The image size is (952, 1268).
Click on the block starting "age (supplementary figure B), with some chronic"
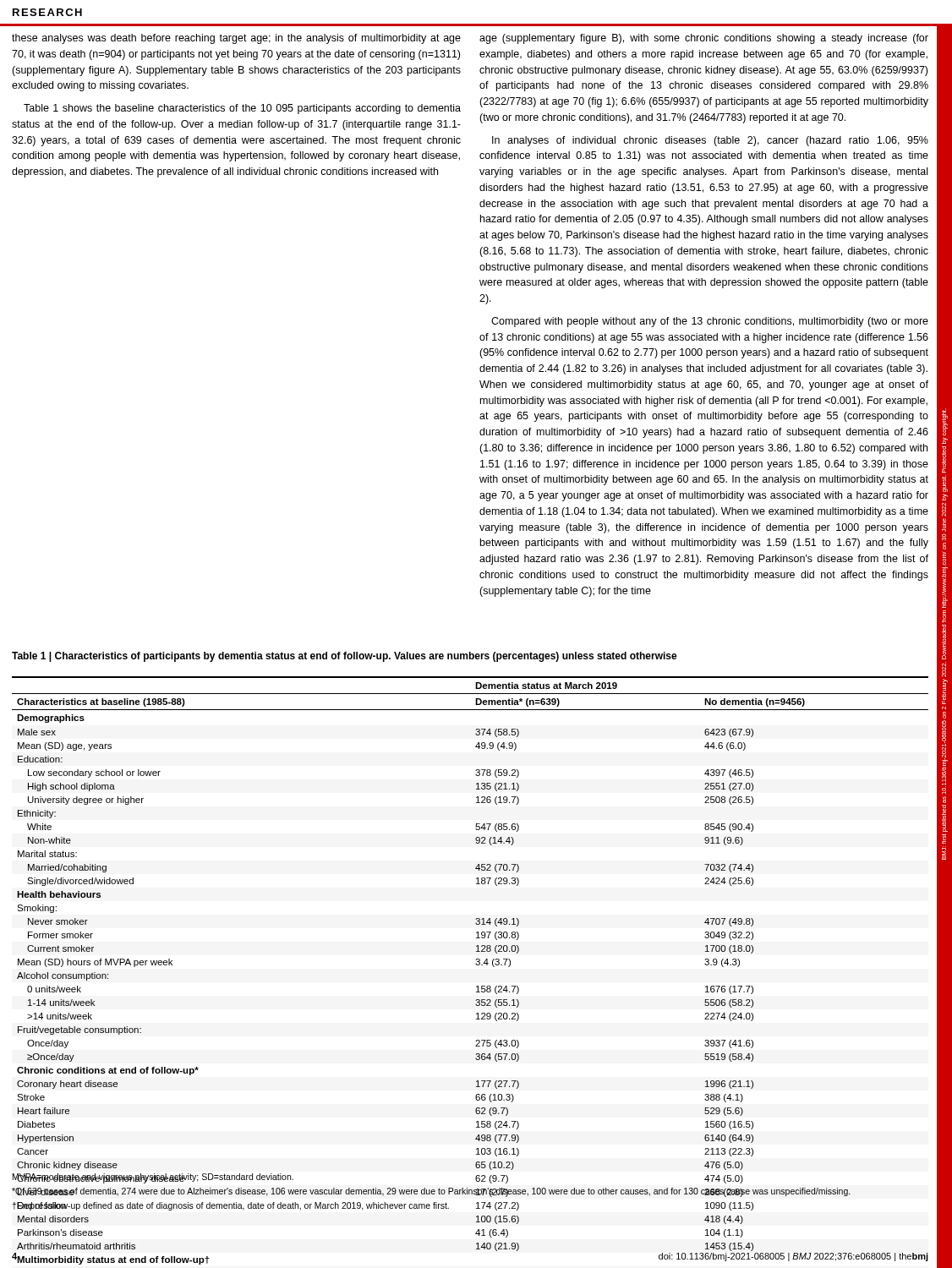704,315
